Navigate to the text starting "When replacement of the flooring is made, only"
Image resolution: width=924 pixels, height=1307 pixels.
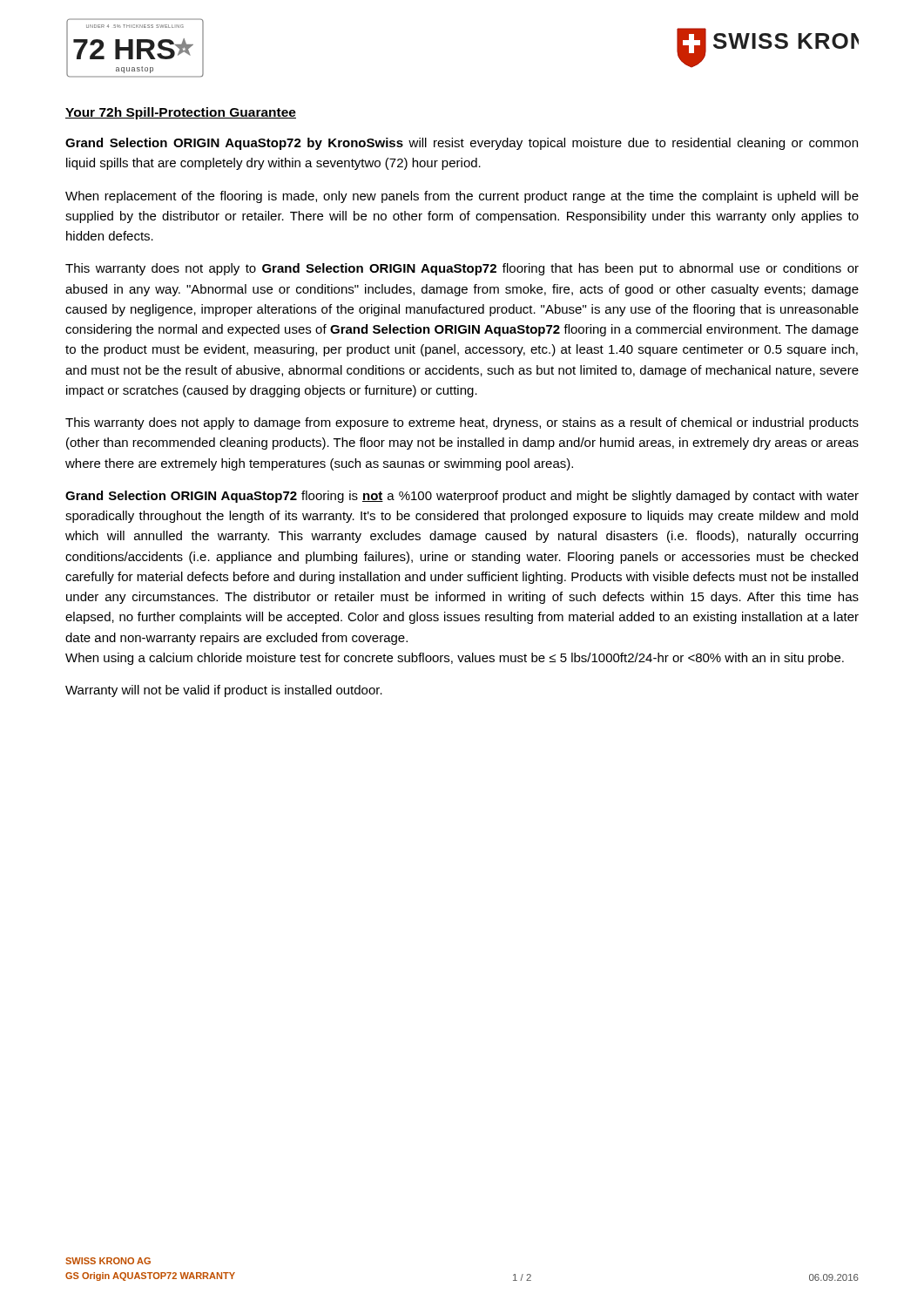click(x=462, y=215)
